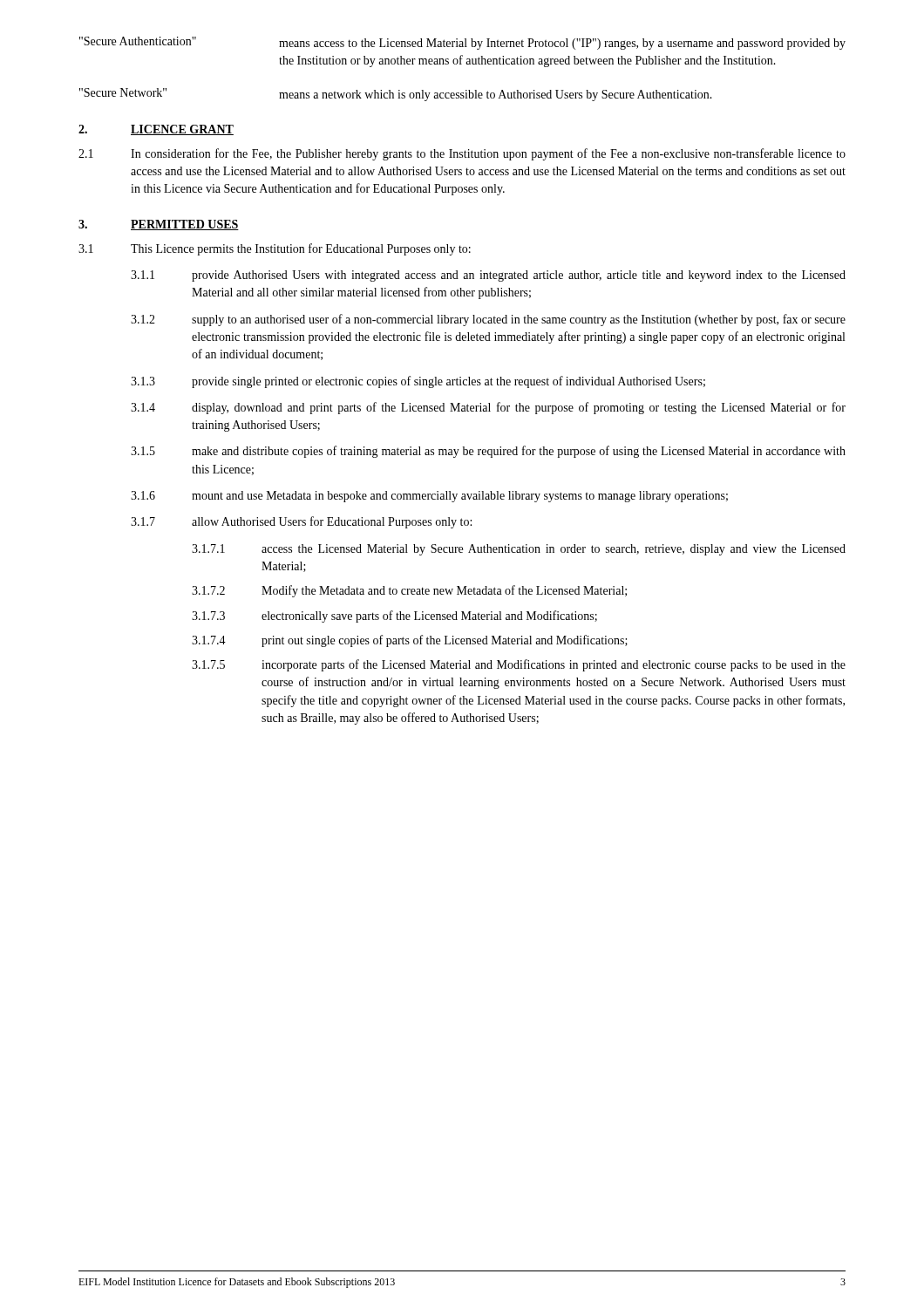The image size is (924, 1308).
Task: Find the text starting "3.1.7.3 electronically save parts of"
Action: 519,616
